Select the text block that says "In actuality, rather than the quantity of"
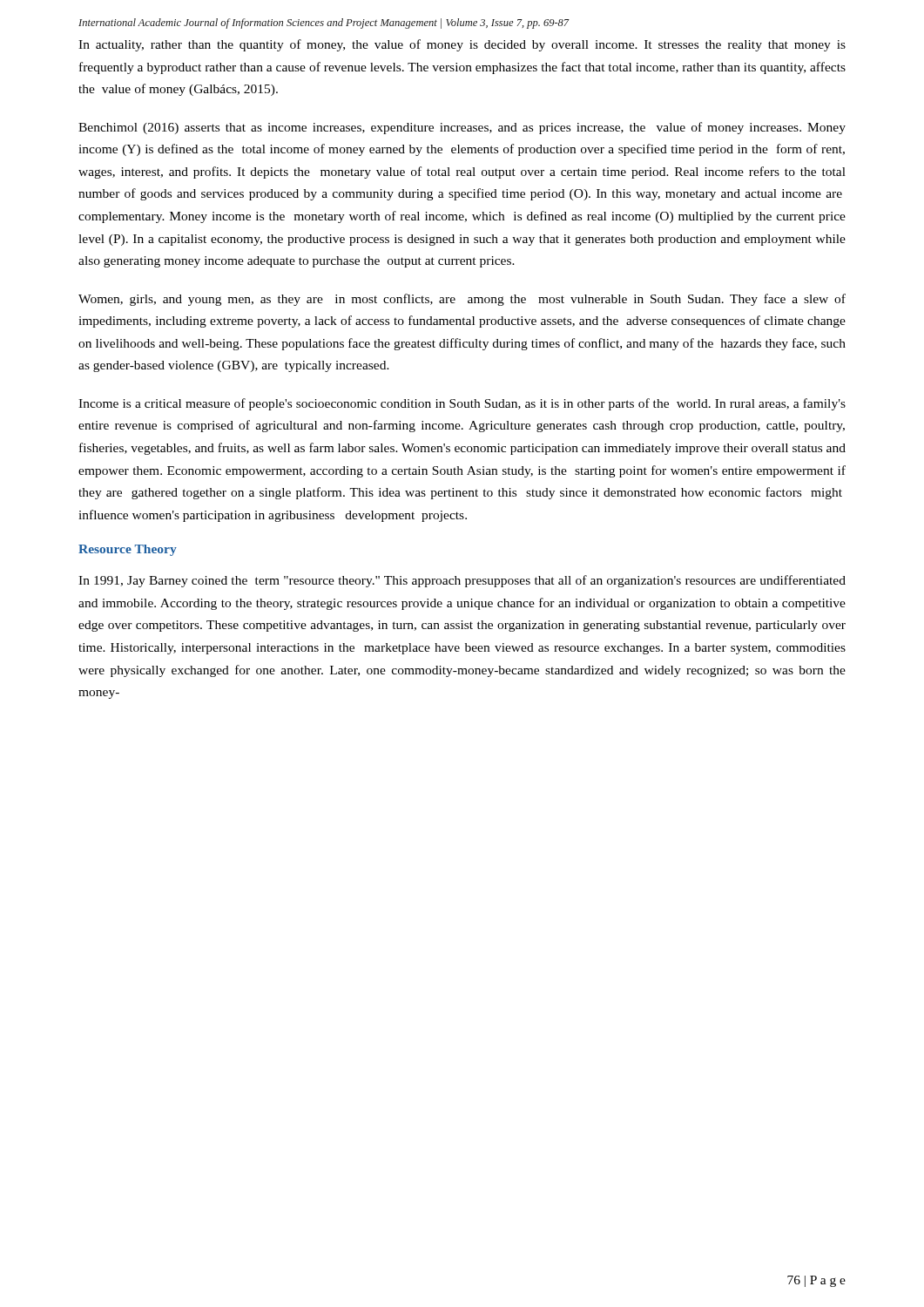 point(462,66)
